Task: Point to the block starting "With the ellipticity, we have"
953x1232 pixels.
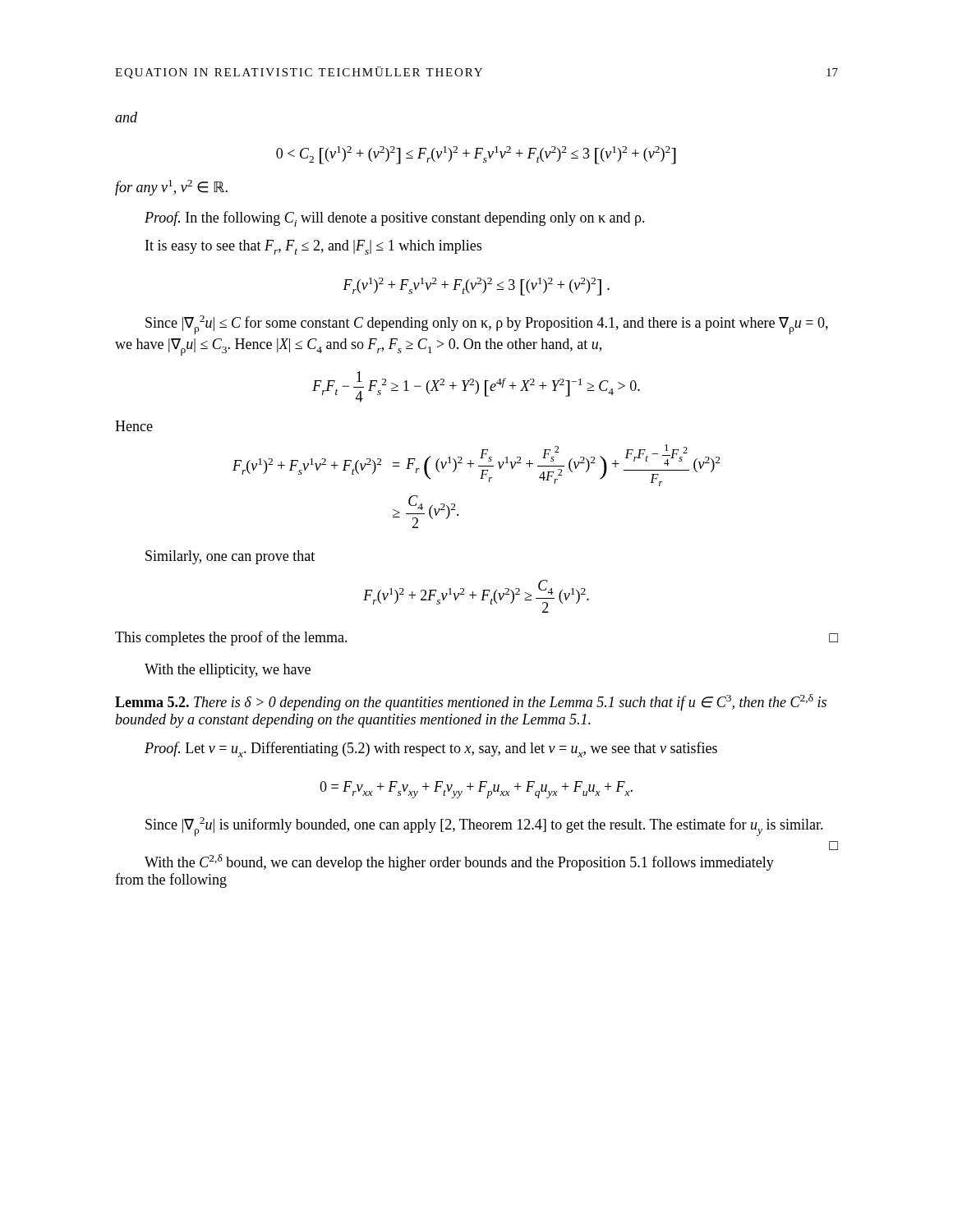Action: pyautogui.click(x=228, y=669)
